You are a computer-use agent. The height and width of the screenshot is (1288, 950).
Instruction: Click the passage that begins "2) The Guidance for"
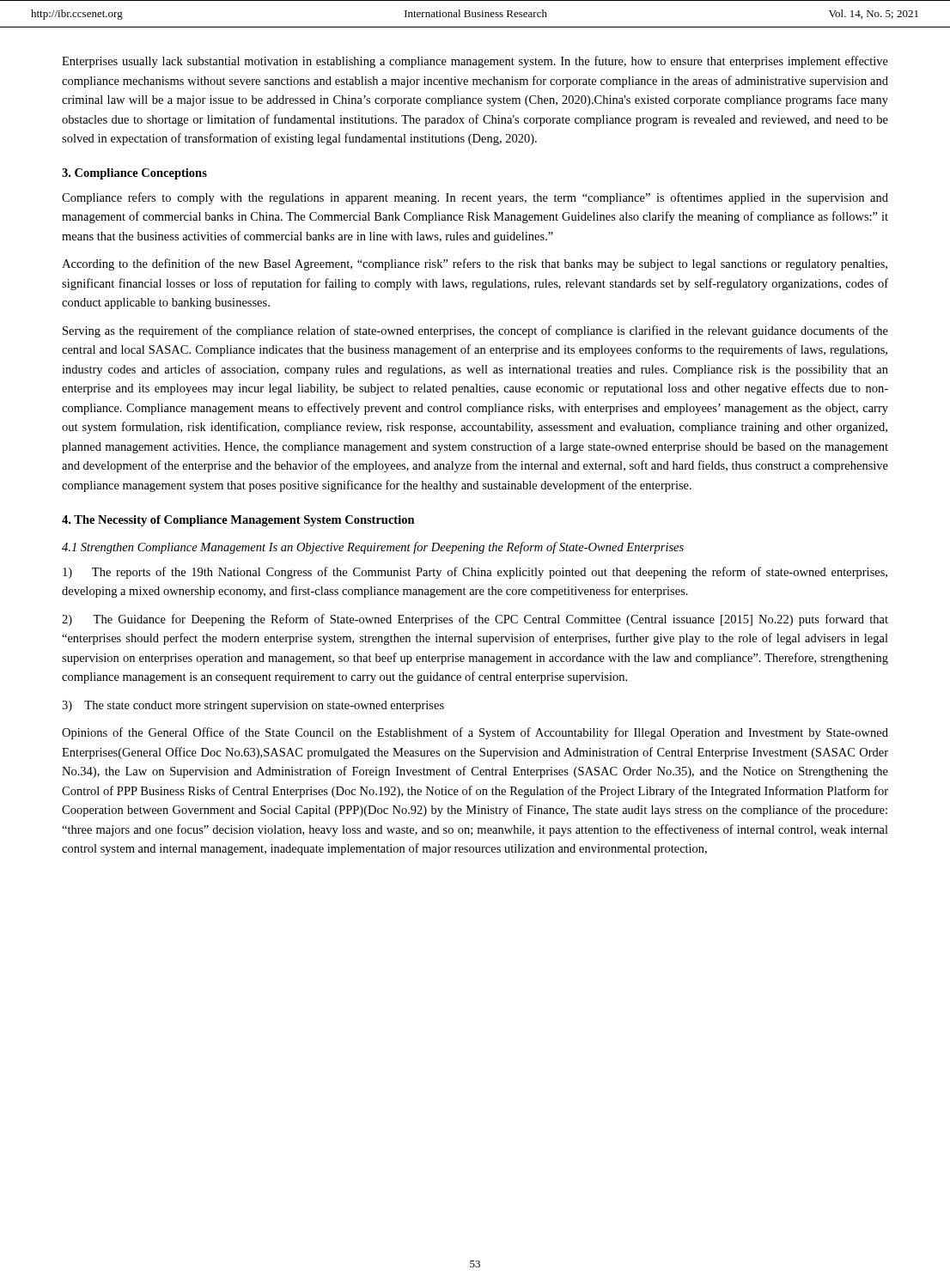click(x=475, y=648)
